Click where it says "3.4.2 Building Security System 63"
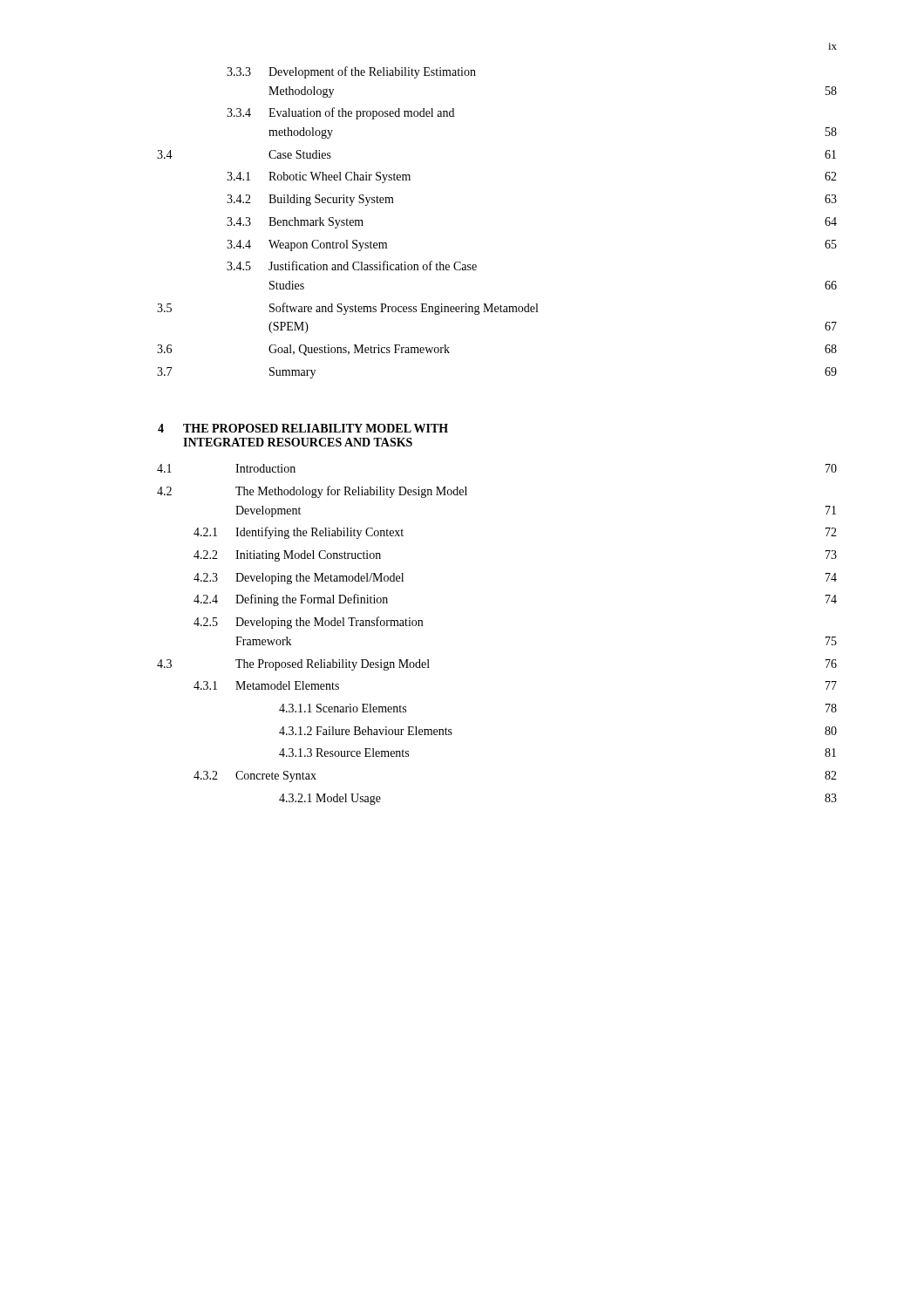924x1308 pixels. 238,201
